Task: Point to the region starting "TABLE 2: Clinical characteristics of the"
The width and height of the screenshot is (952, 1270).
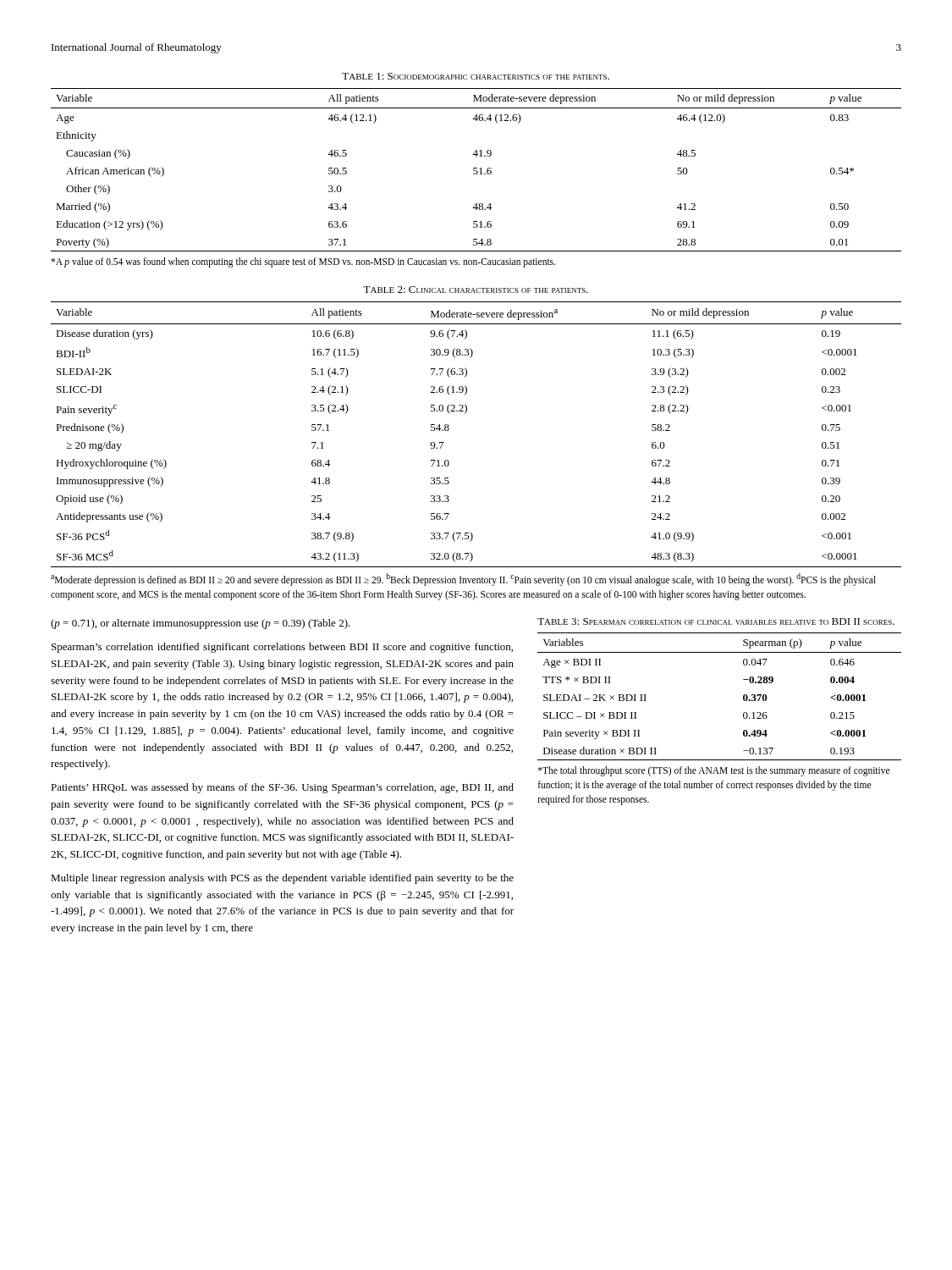Action: coord(476,289)
